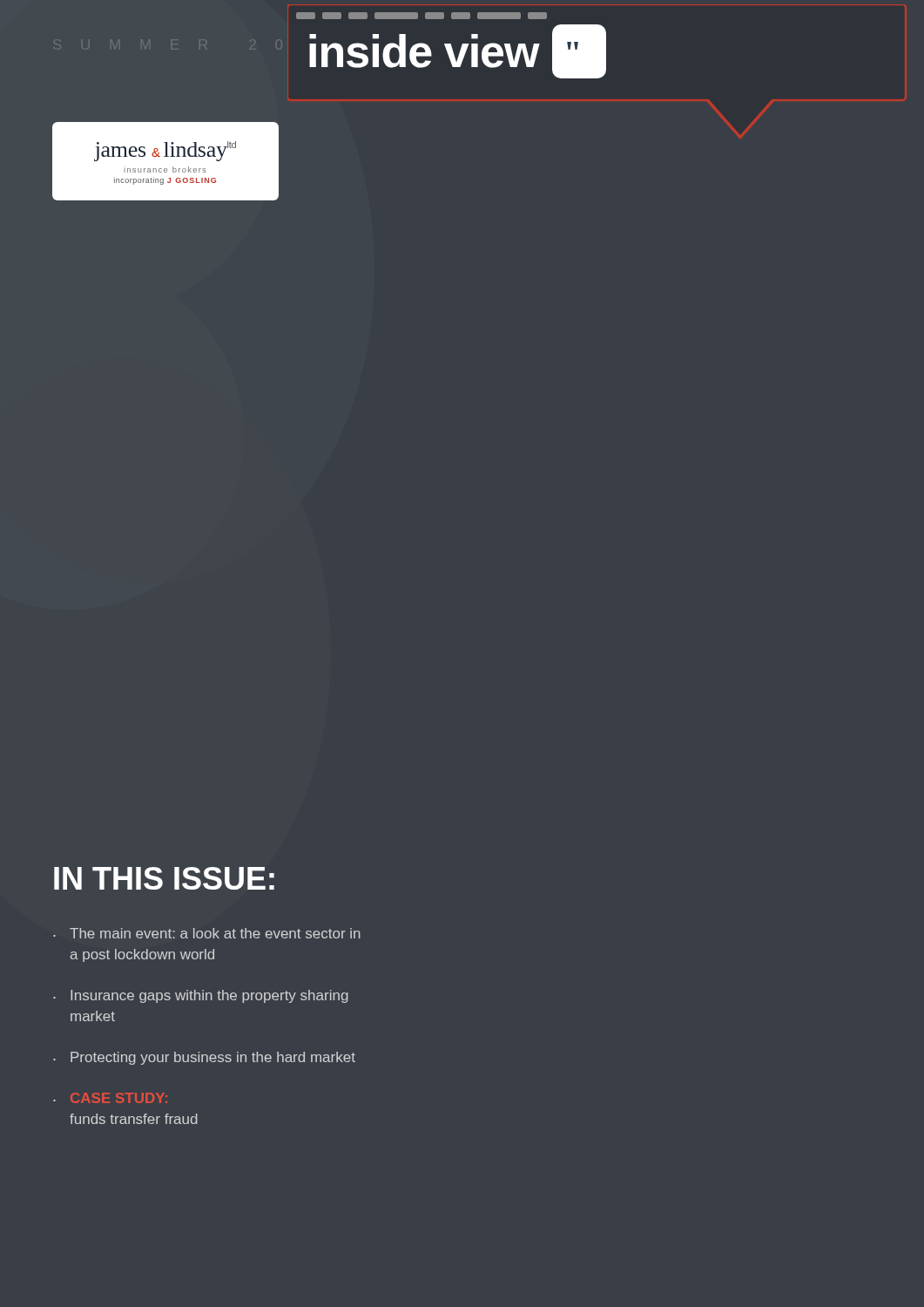This screenshot has width=924, height=1307.
Task: Locate the title containing "inside view ""
Action: 457,51
